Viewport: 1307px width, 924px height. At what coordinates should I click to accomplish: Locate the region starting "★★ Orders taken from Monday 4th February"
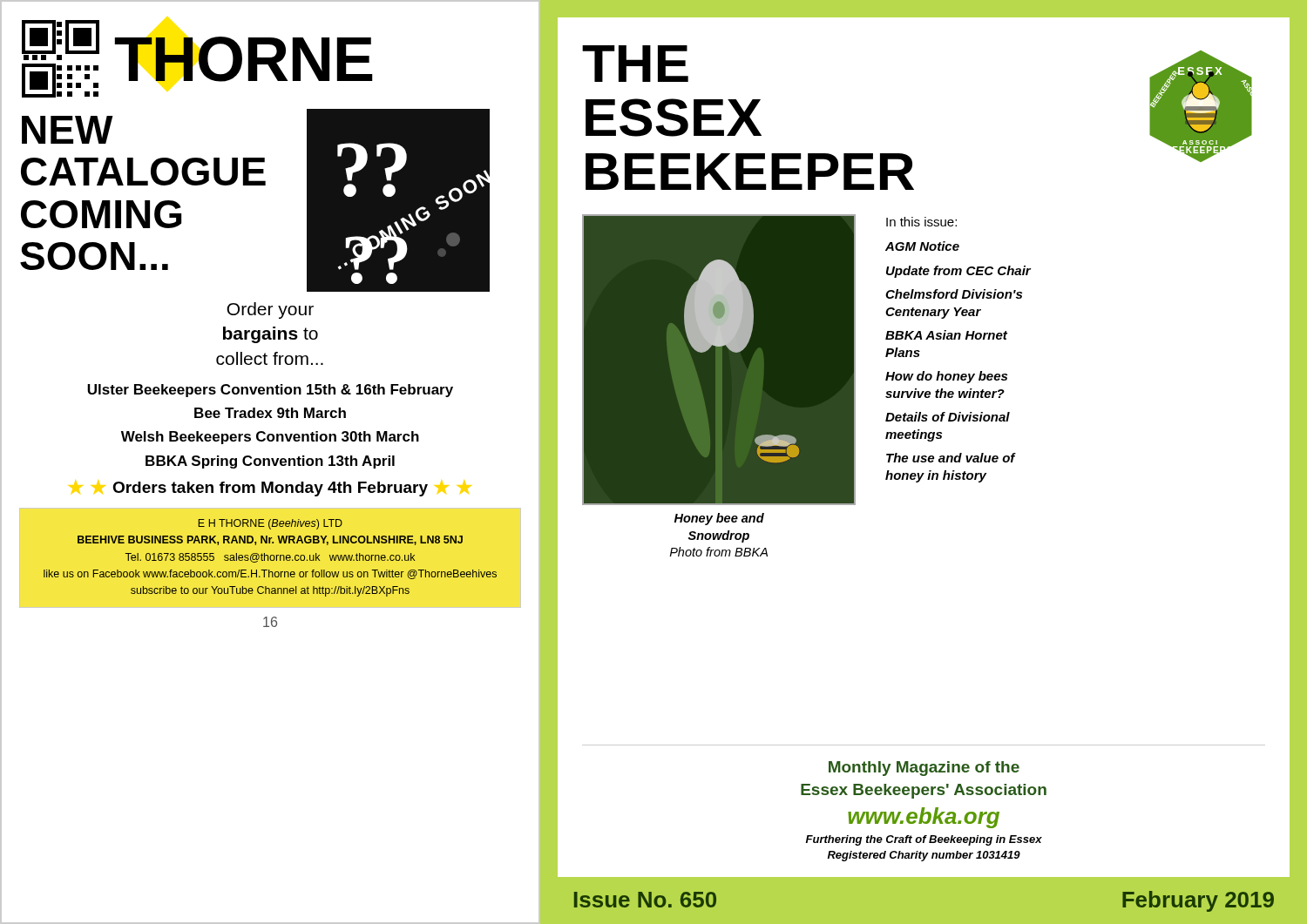click(270, 488)
